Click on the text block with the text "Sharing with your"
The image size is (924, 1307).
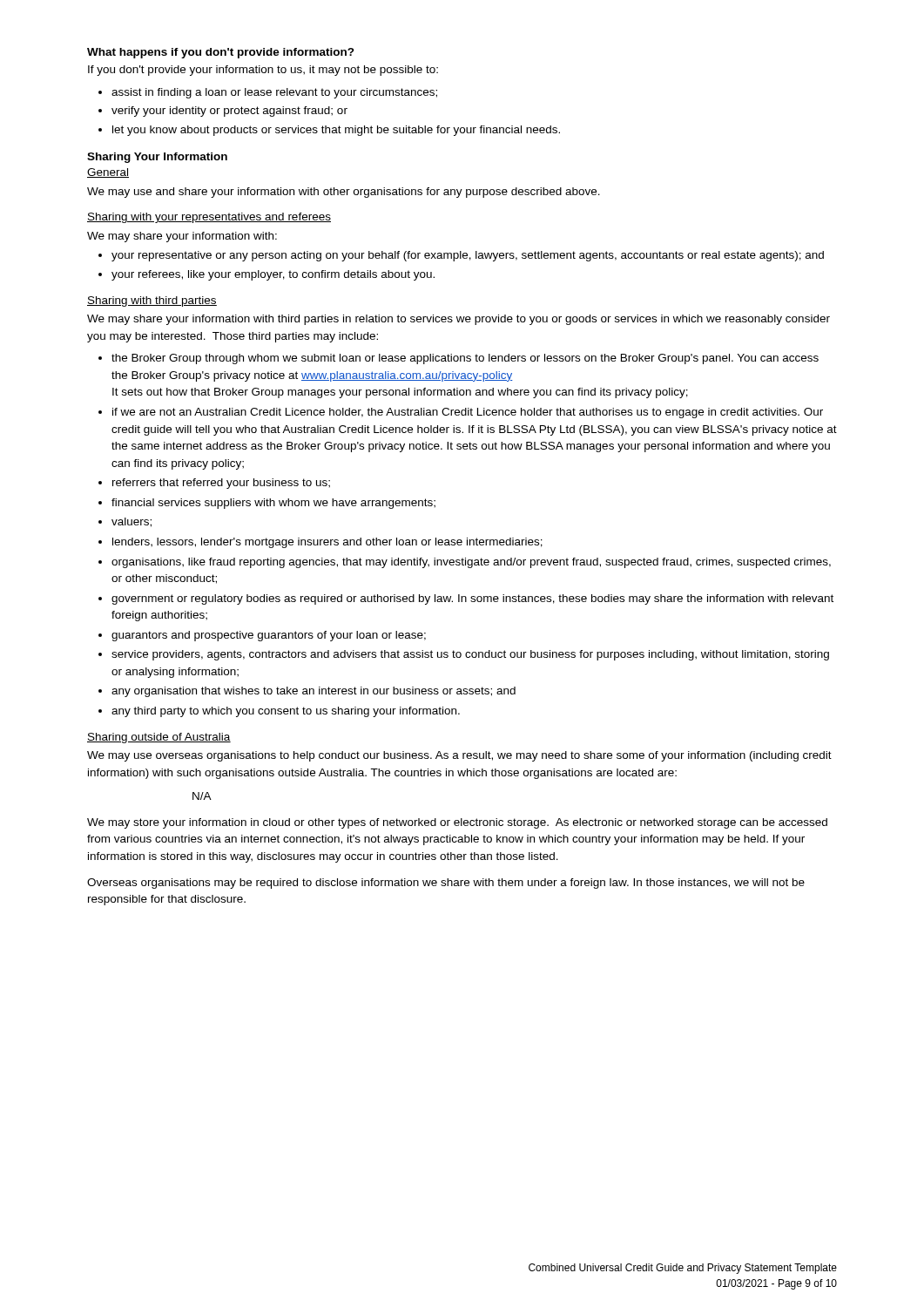click(x=209, y=217)
